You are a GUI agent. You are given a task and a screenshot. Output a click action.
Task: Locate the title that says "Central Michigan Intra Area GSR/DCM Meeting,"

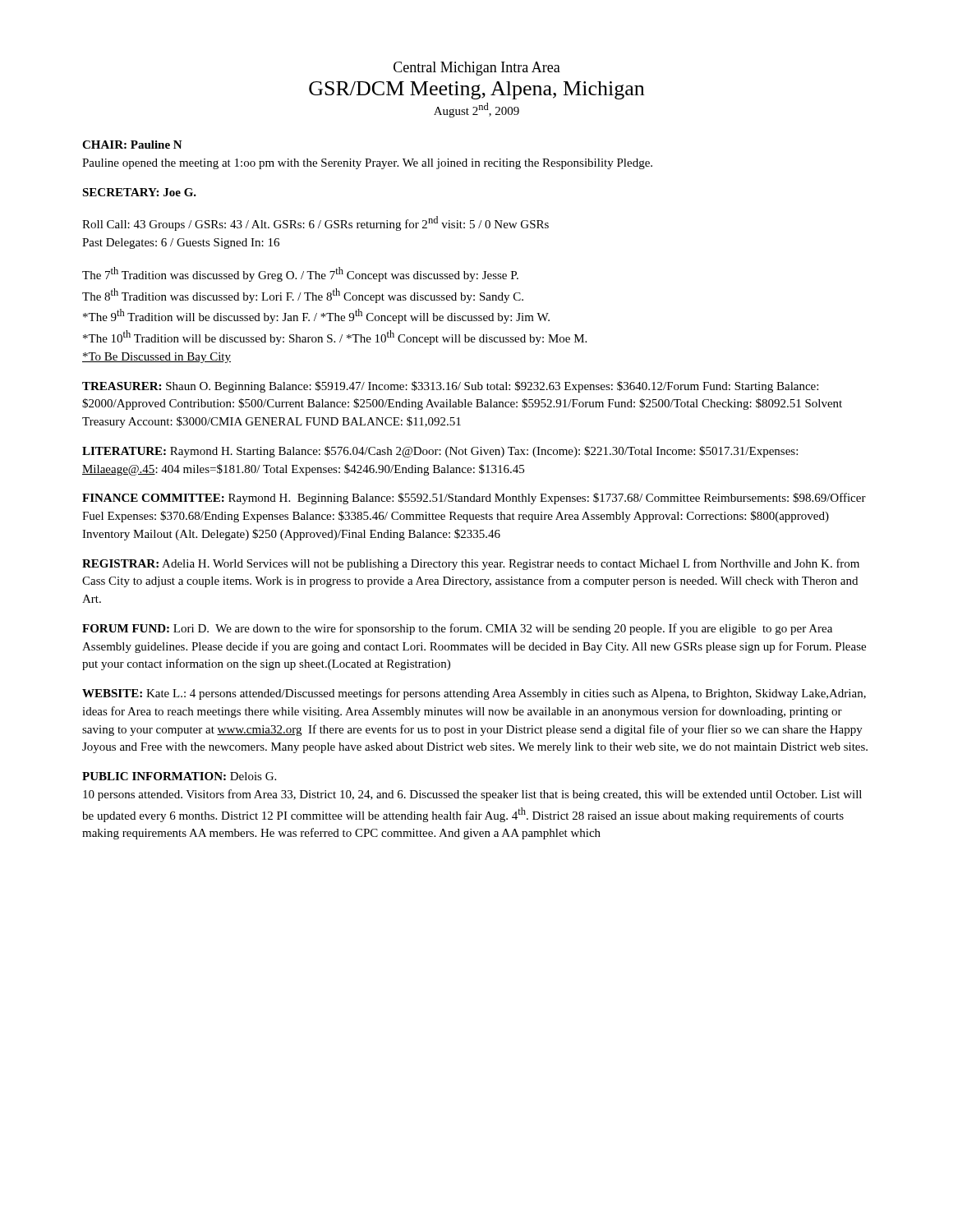point(476,89)
